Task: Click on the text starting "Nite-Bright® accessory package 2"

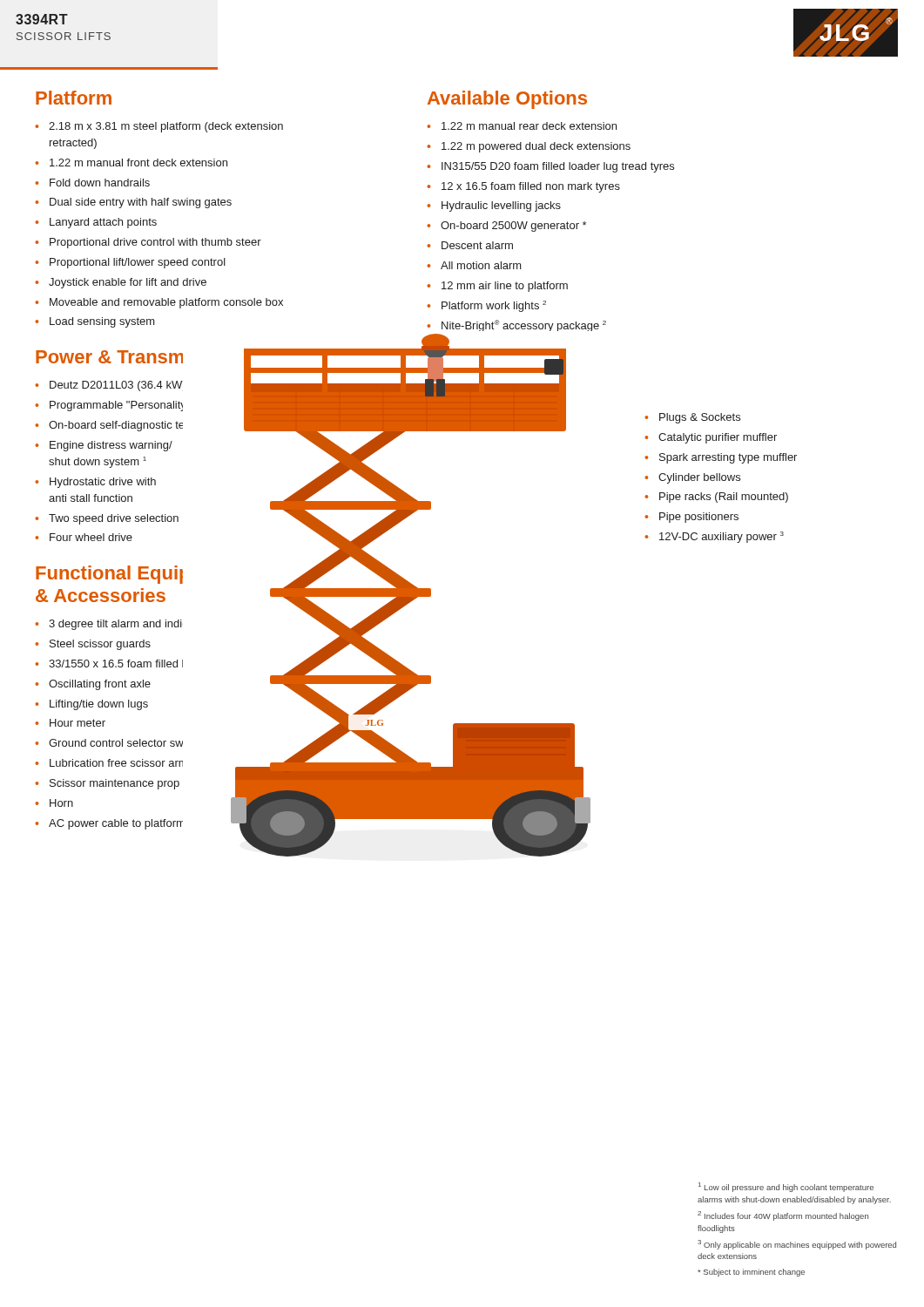Action: pyautogui.click(x=524, y=325)
